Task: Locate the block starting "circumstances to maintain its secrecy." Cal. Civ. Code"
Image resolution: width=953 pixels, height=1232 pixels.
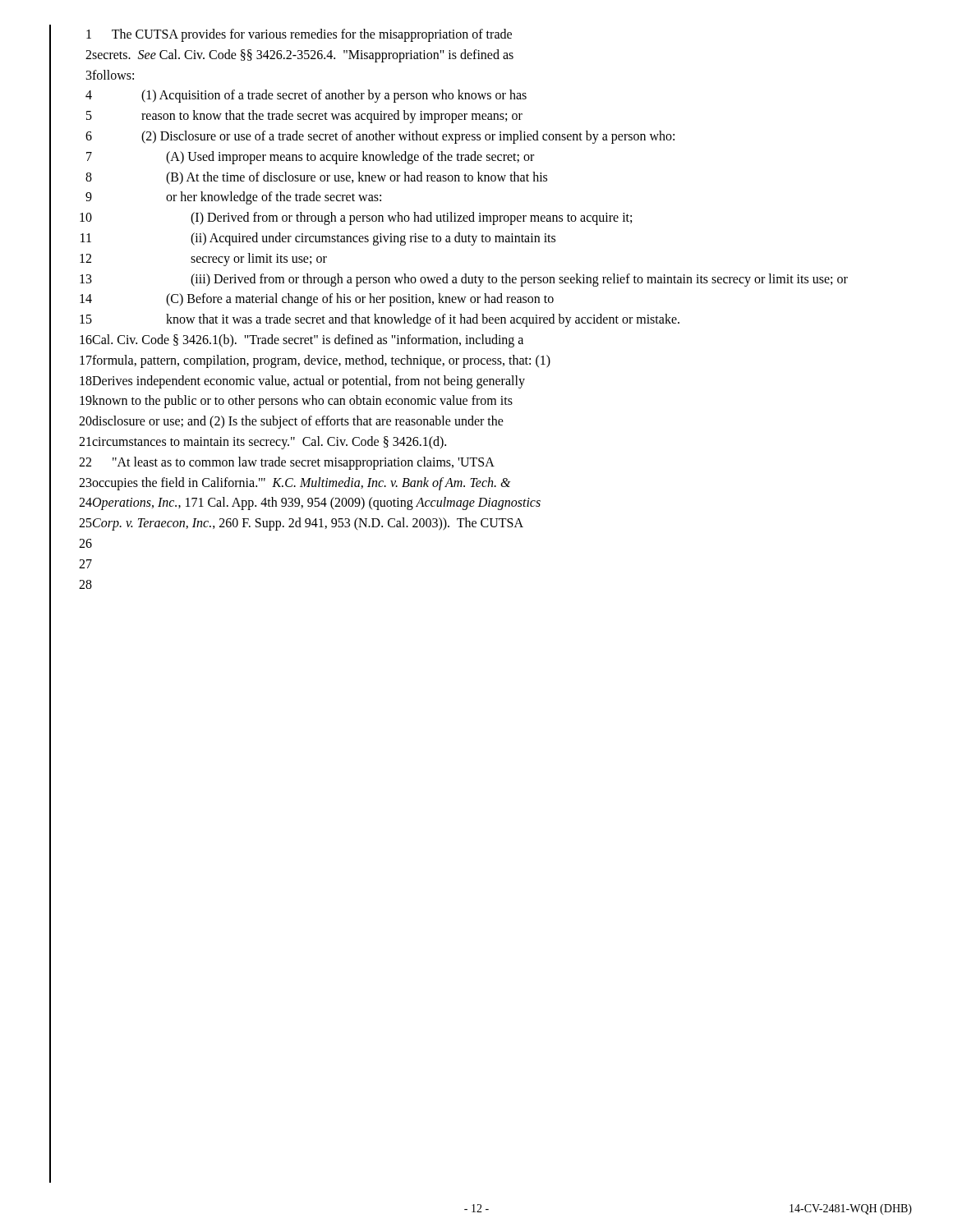Action: pos(270,441)
